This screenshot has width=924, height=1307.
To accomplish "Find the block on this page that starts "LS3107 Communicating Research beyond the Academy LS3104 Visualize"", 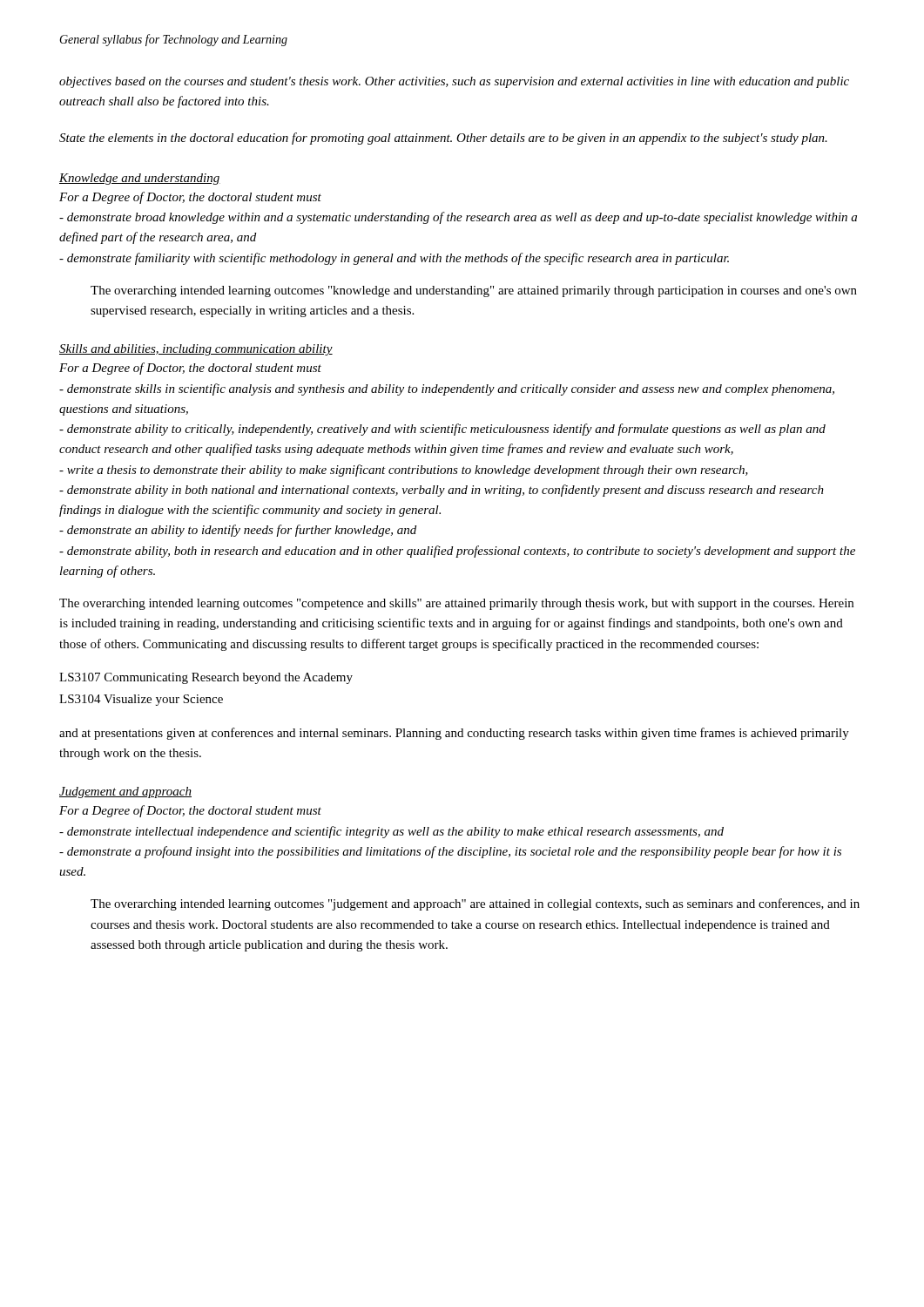I will tap(206, 688).
